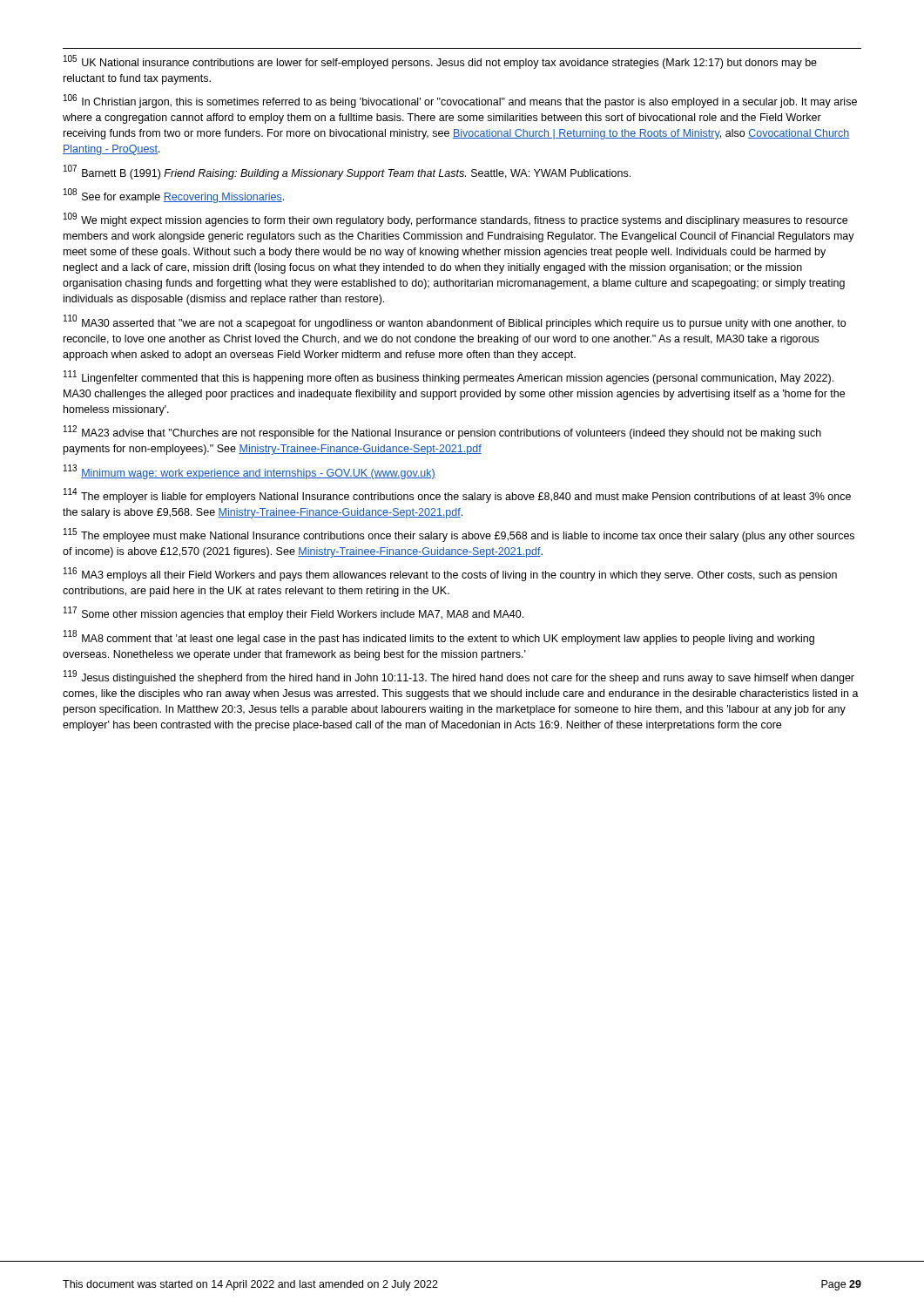Where is the passage that starts "115 The employee must make National Insurance"?
Image resolution: width=924 pixels, height=1307 pixels.
pos(459,543)
